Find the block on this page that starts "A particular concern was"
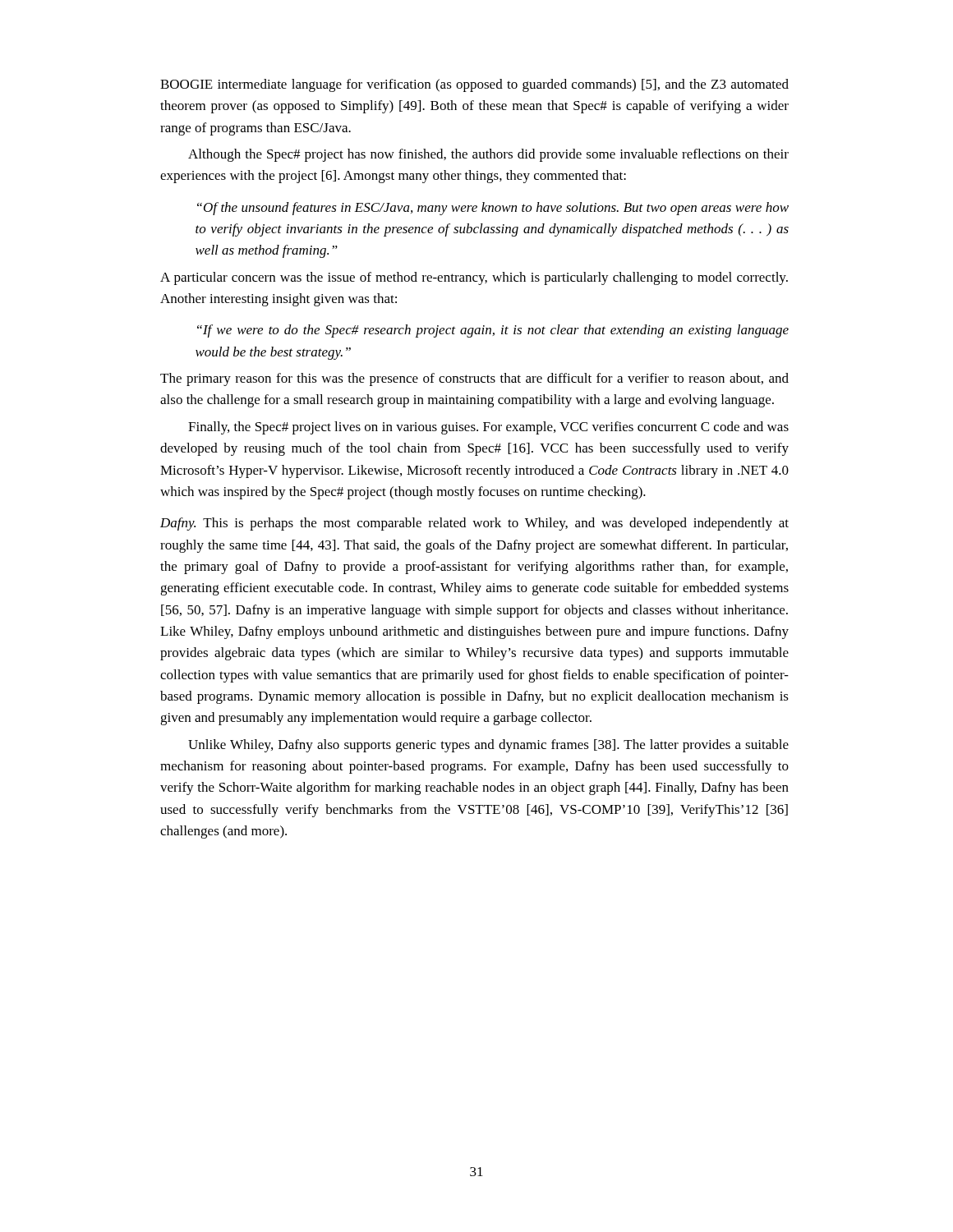The height and width of the screenshot is (1232, 953). pyautogui.click(x=474, y=288)
